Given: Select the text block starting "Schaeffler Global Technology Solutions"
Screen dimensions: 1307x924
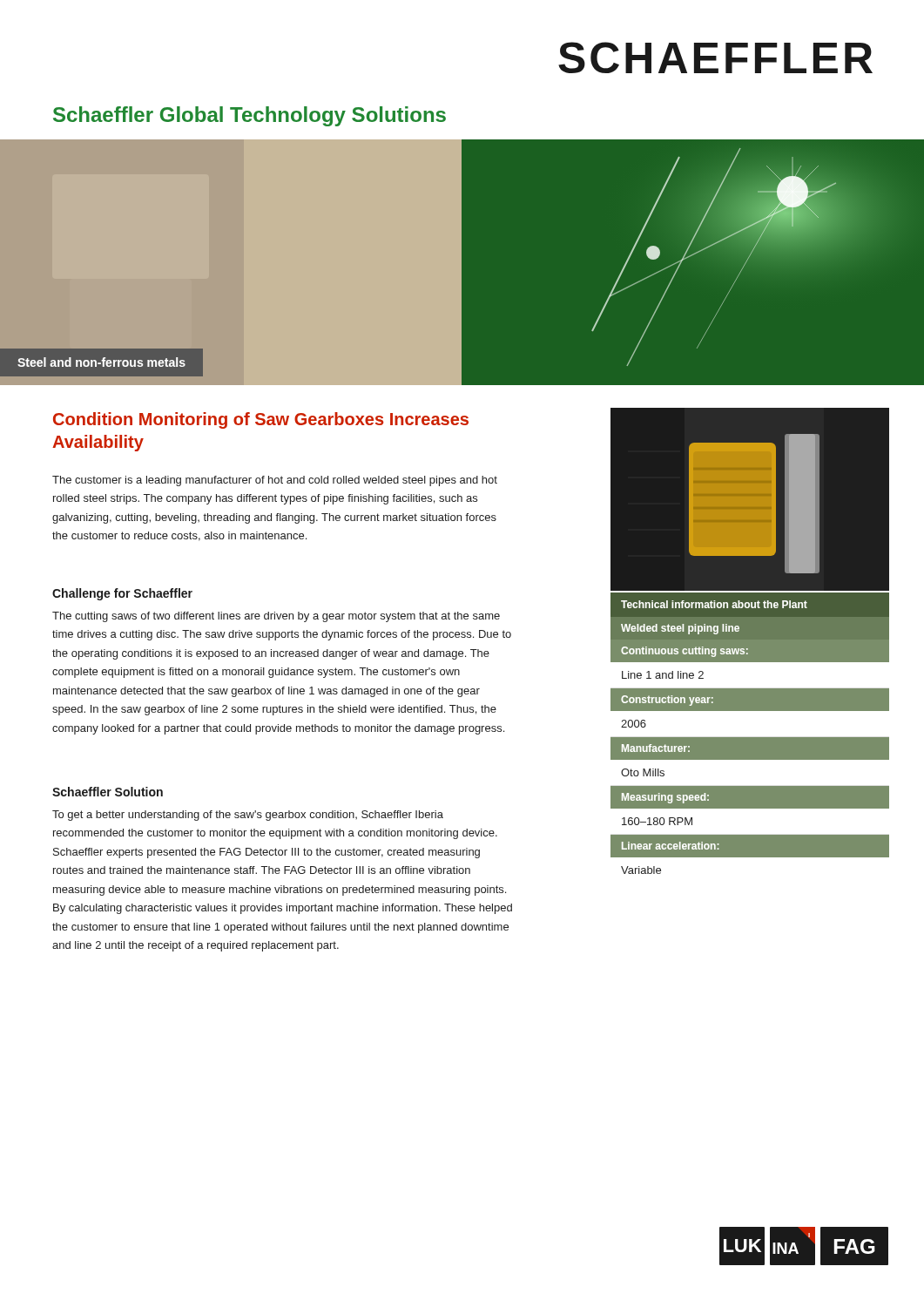Looking at the screenshot, I should 250,115.
